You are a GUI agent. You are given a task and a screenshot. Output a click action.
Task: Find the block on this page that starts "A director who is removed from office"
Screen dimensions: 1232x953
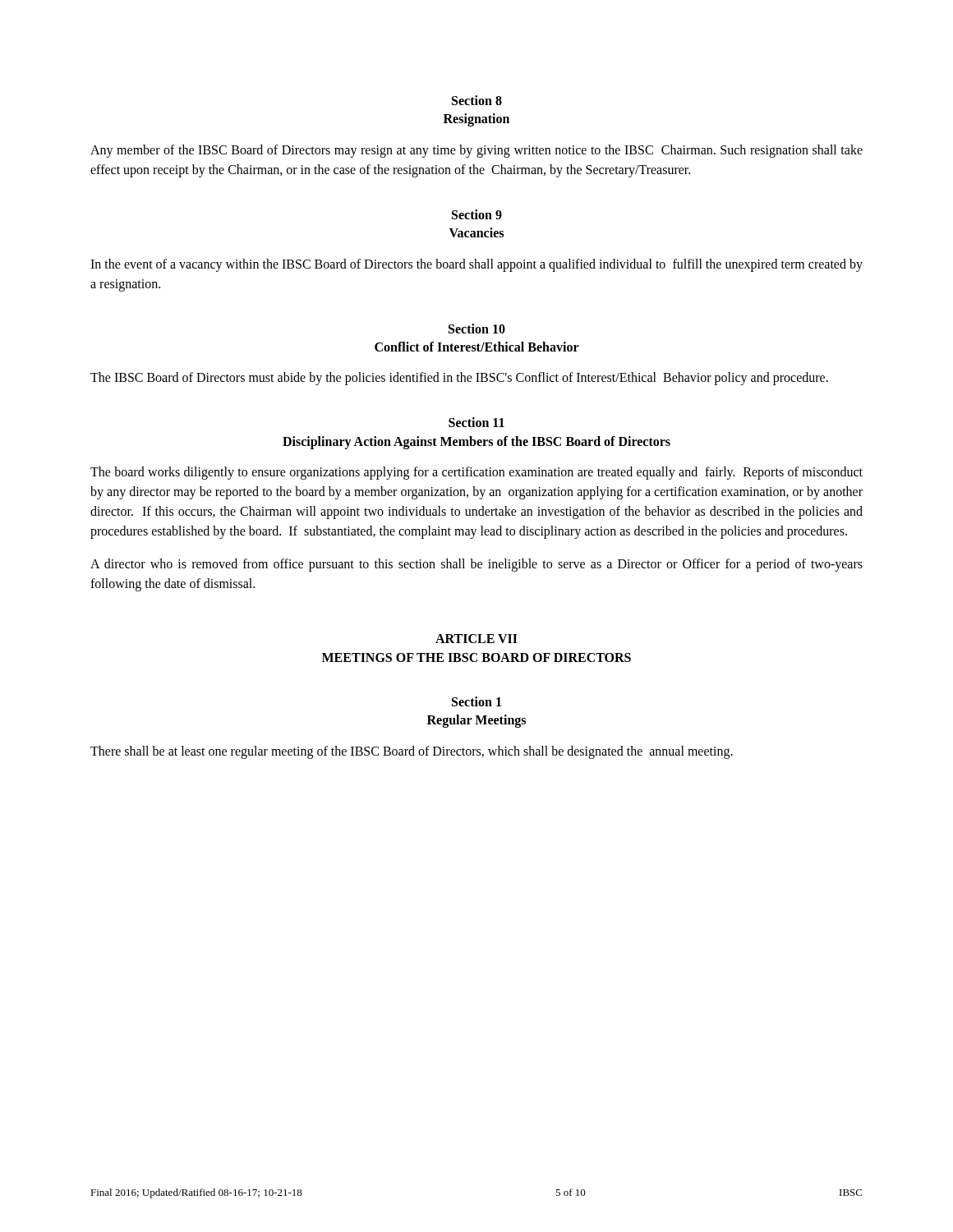pos(476,574)
